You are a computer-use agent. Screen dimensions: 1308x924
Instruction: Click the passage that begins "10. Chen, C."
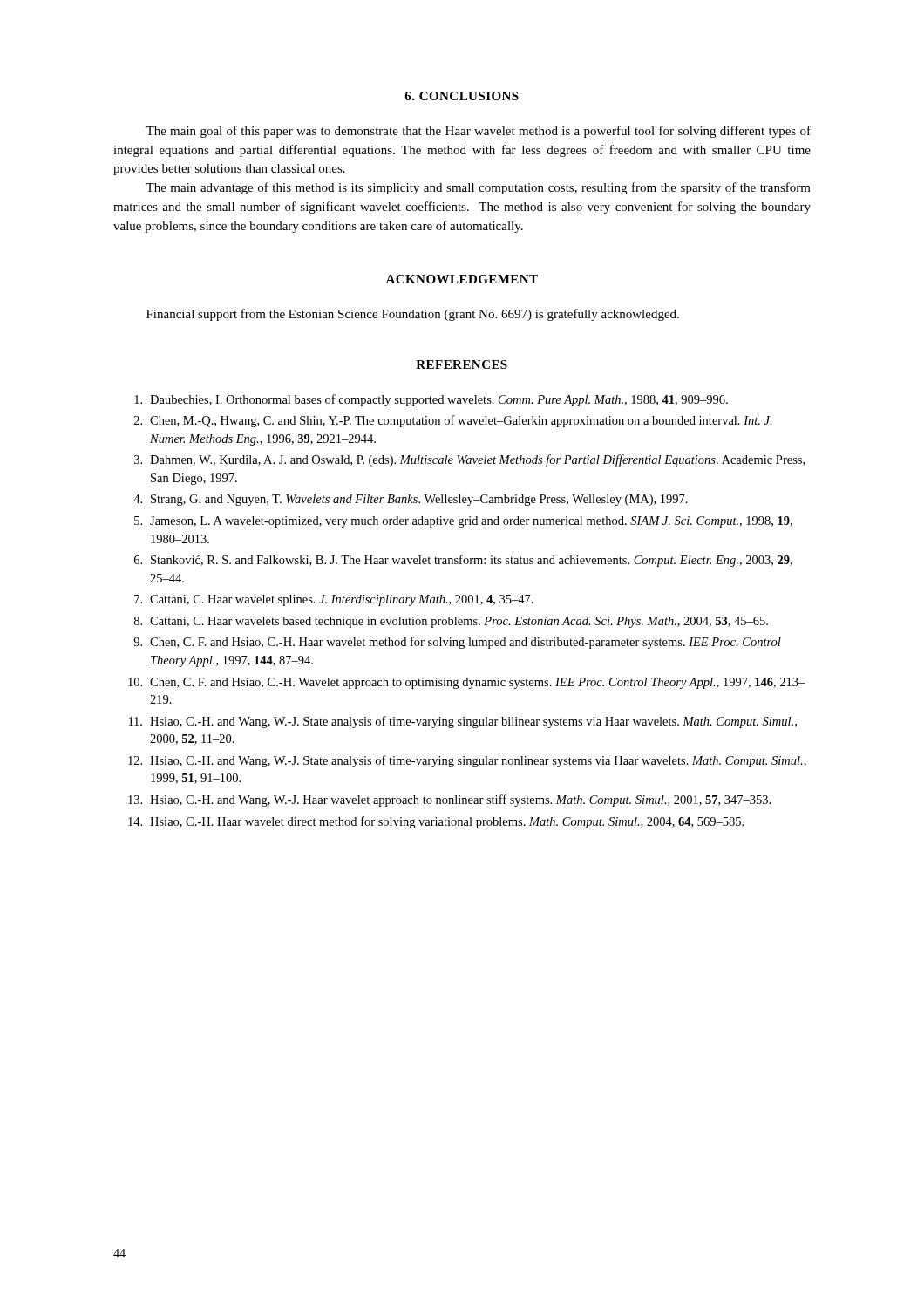tap(462, 691)
